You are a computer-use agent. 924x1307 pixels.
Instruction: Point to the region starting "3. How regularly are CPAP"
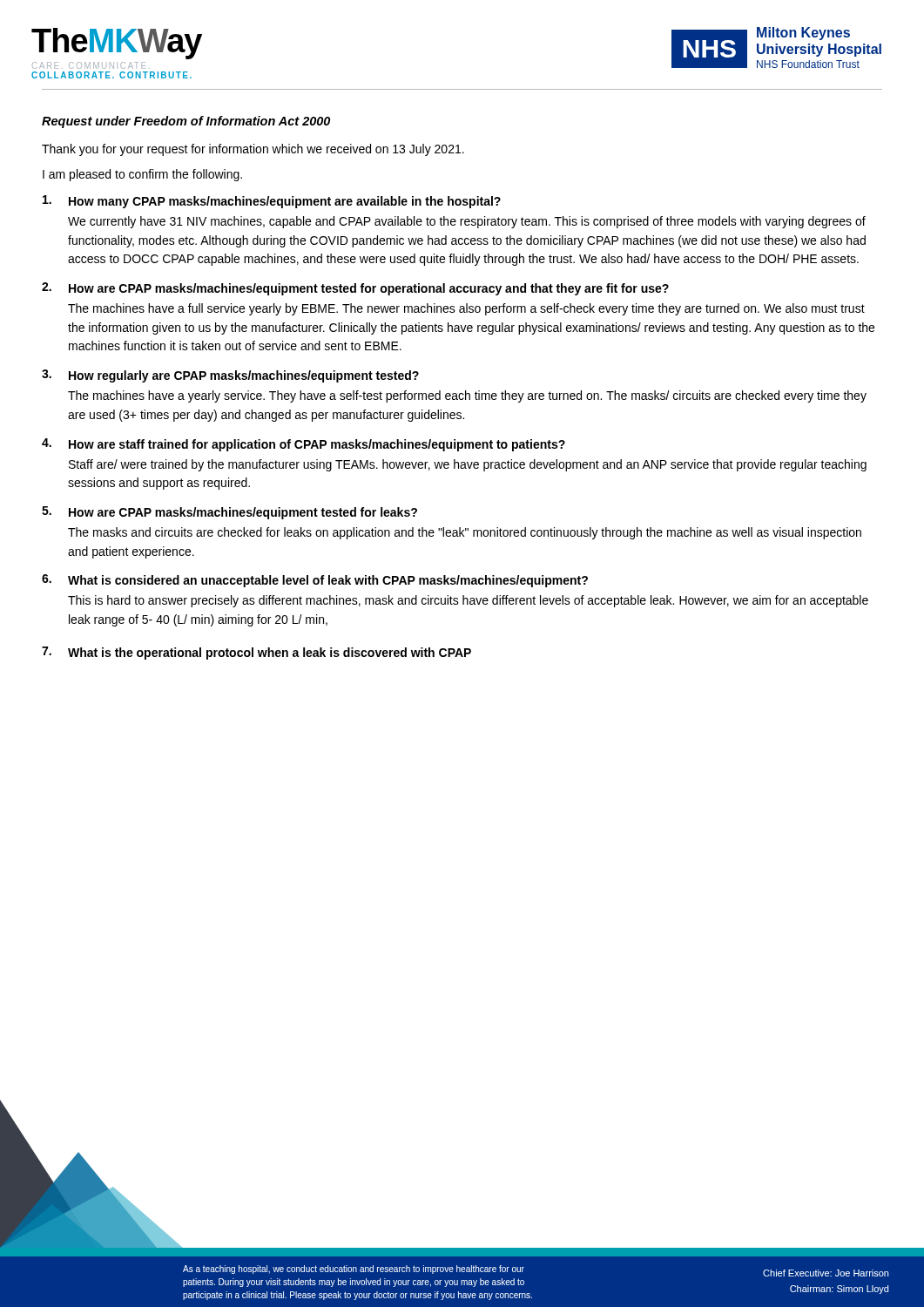click(462, 396)
